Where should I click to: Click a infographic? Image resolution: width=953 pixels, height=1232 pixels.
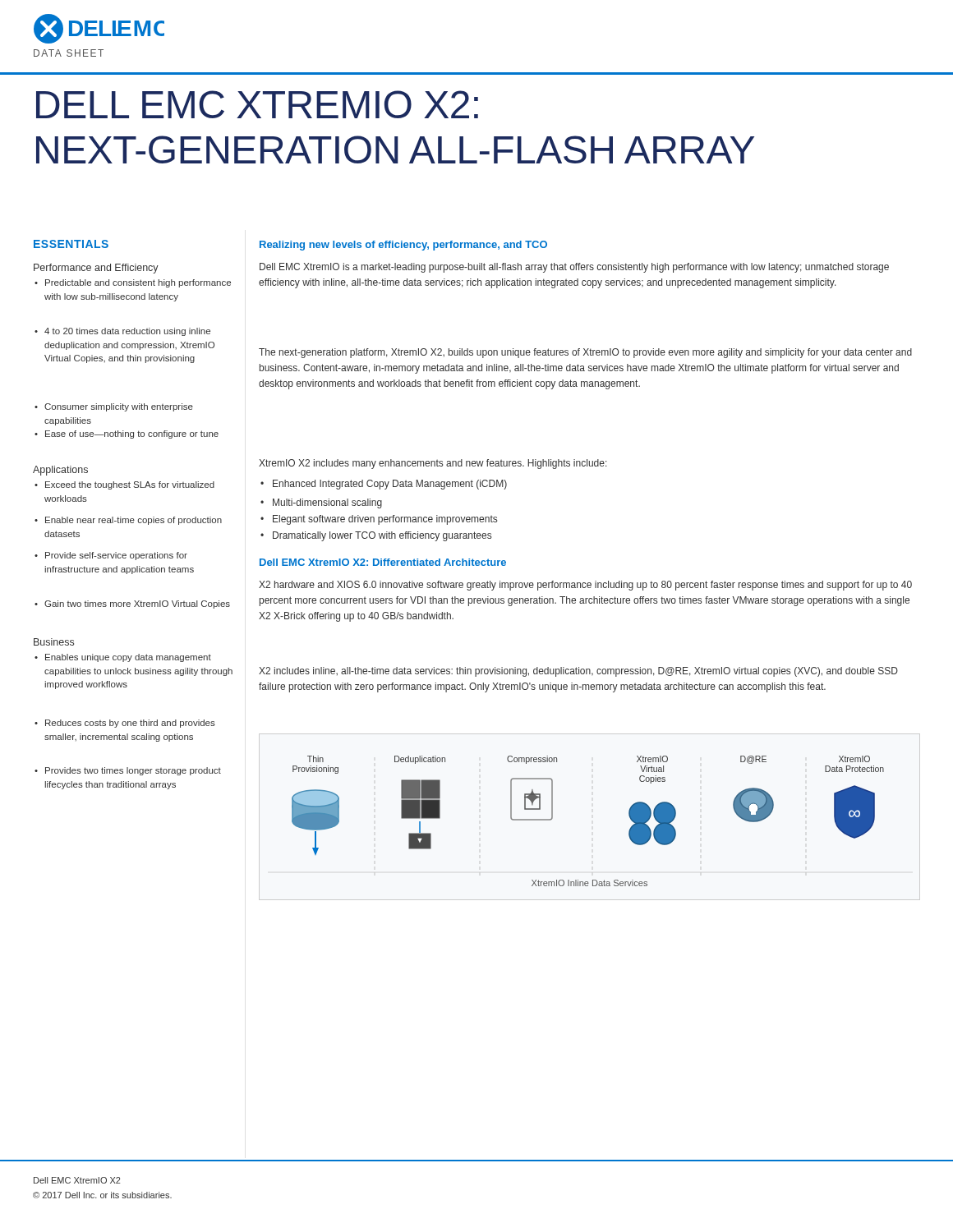pyautogui.click(x=589, y=817)
